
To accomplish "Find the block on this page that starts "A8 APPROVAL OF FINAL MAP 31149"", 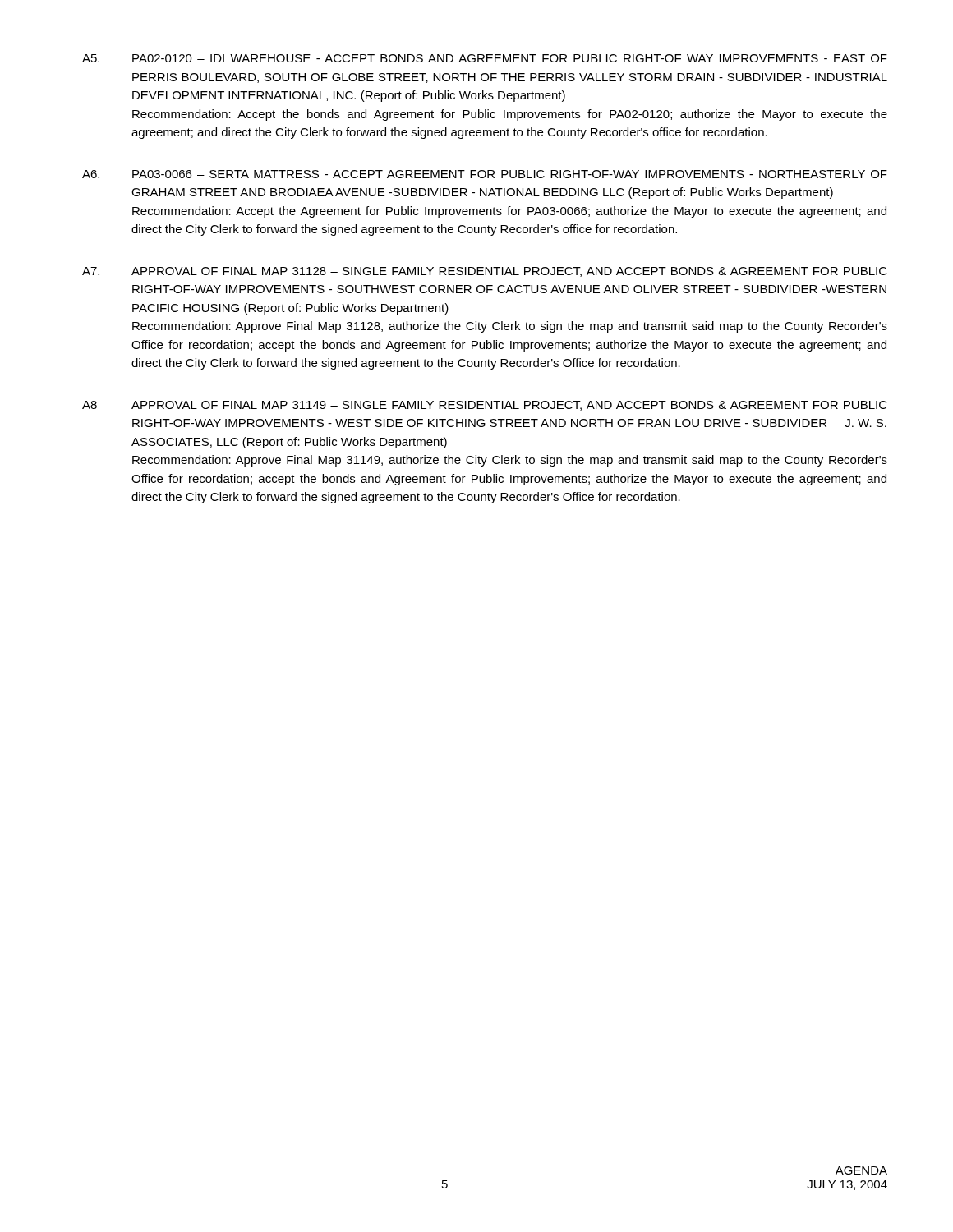I will [485, 451].
